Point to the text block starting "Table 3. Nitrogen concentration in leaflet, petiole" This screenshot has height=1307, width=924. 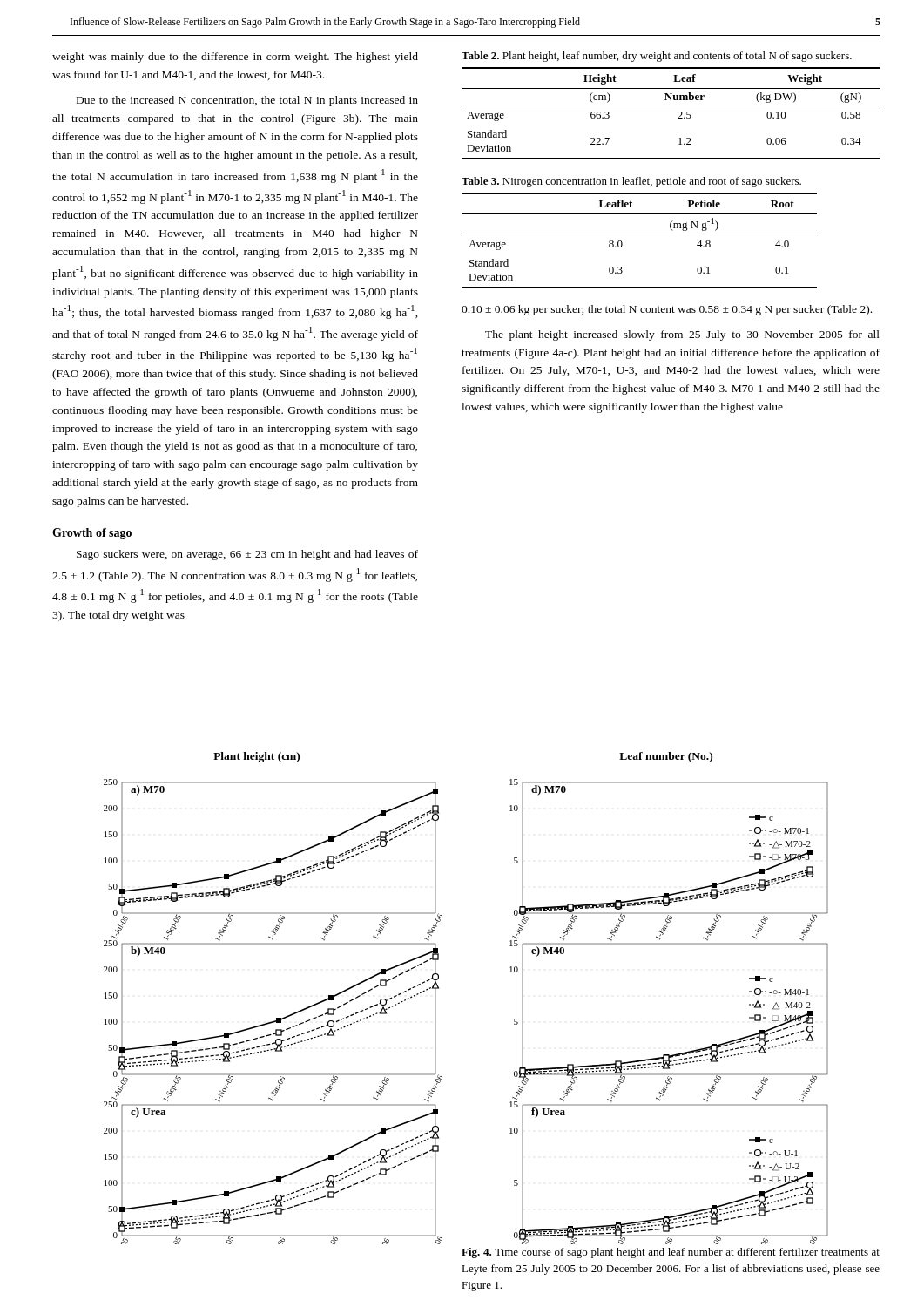coord(632,181)
